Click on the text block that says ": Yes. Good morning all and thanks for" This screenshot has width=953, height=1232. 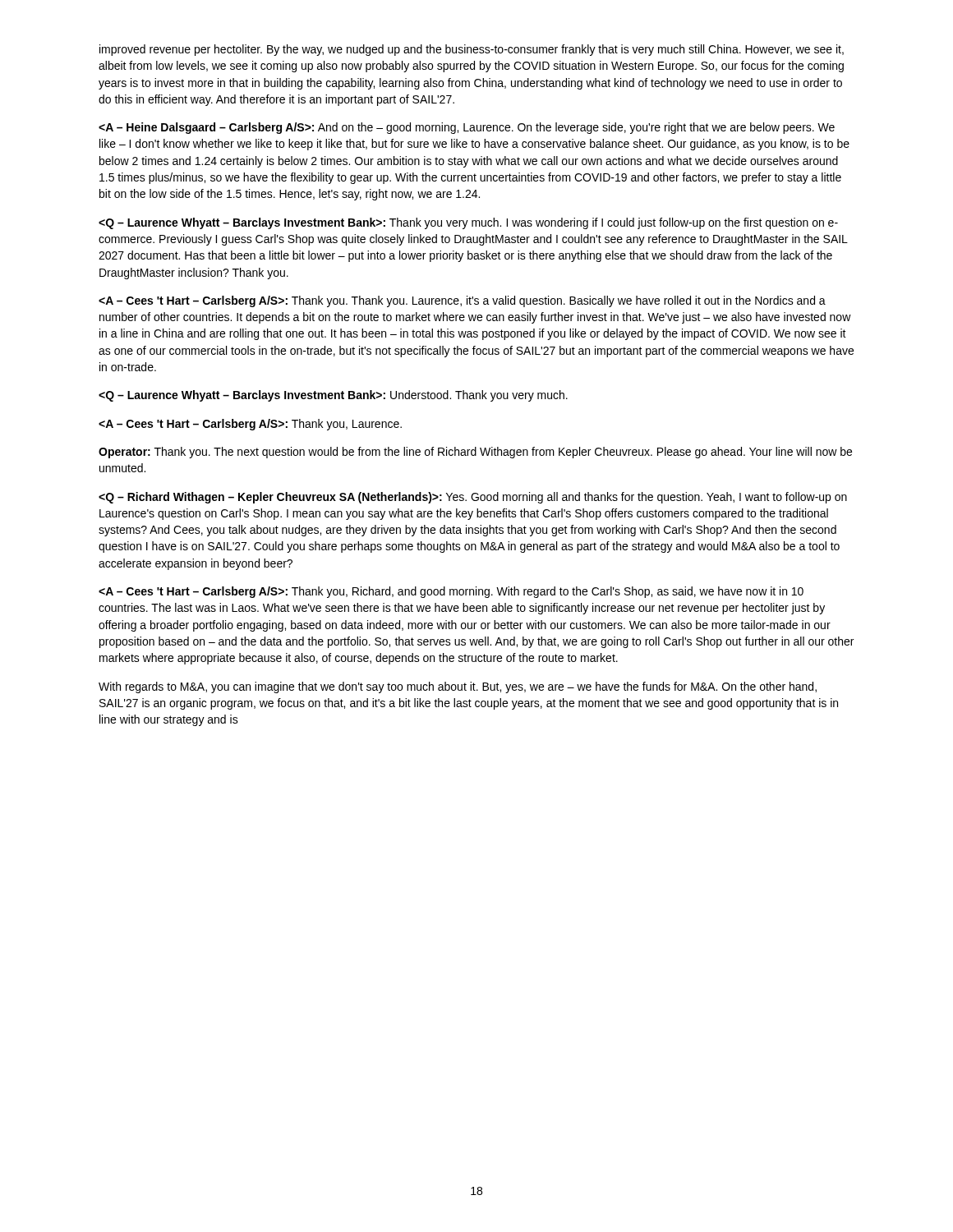click(473, 530)
